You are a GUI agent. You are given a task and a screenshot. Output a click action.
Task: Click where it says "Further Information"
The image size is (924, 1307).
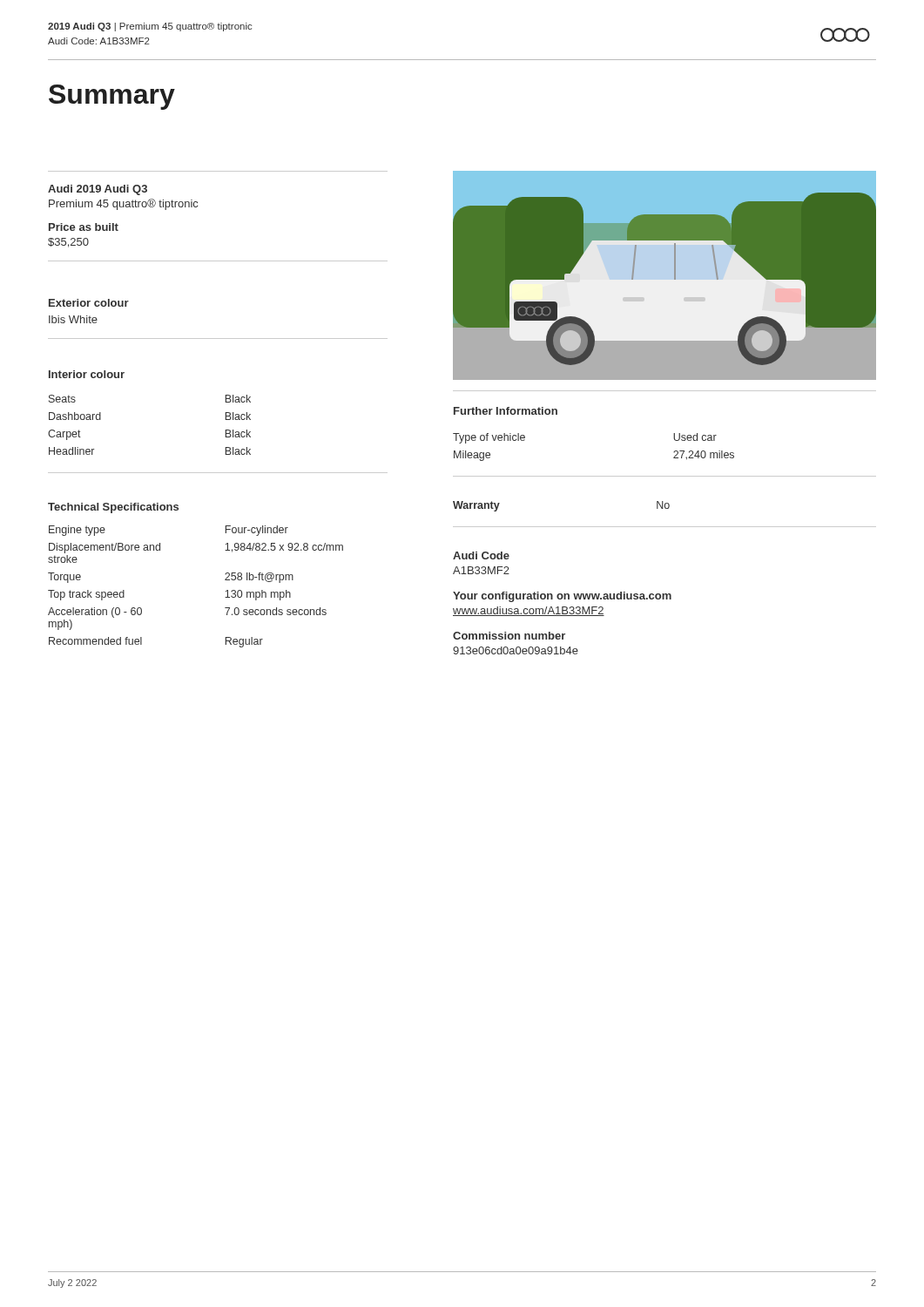pyautogui.click(x=506, y=411)
